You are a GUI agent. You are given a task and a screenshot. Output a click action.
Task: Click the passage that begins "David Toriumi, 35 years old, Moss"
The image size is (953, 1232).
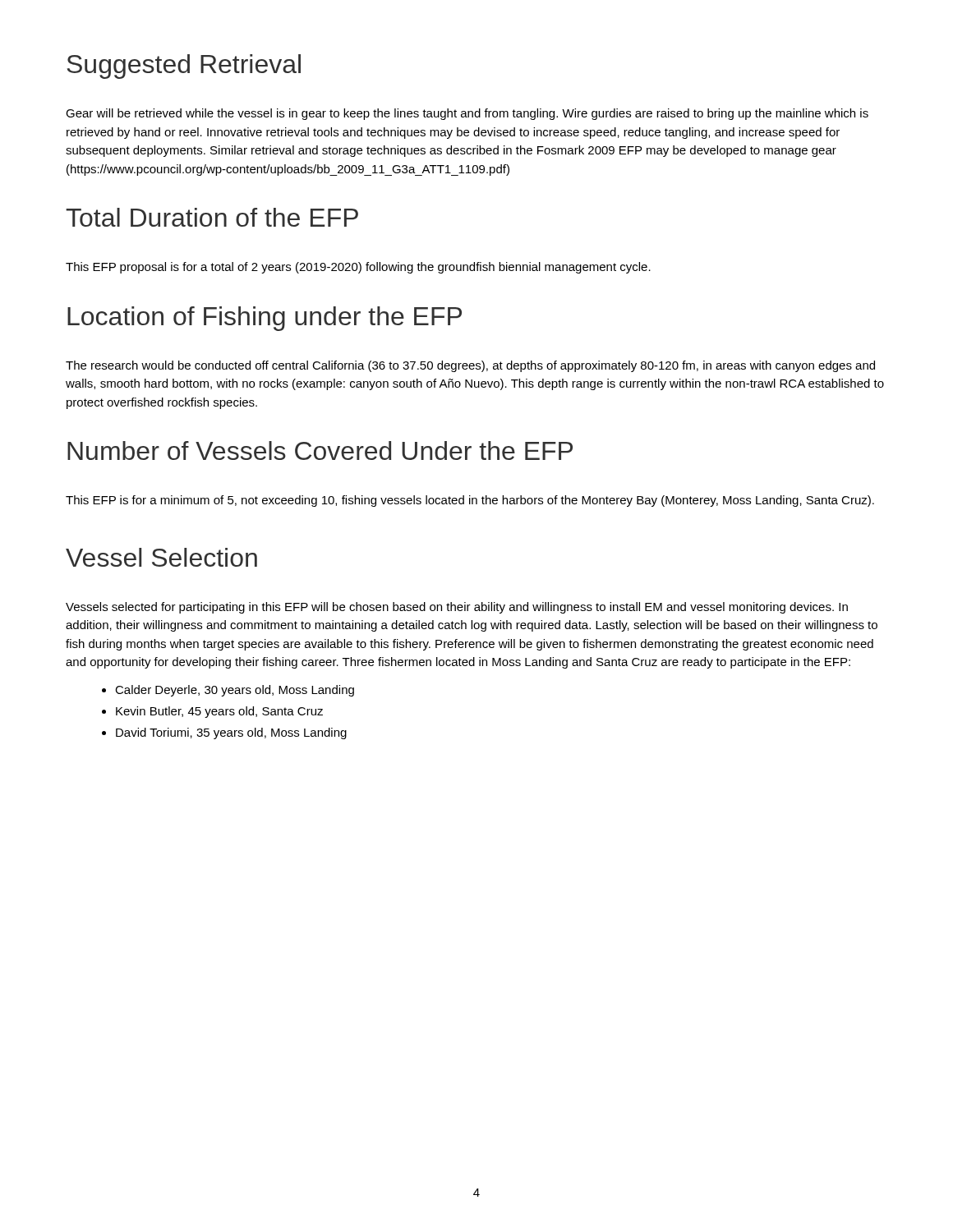tap(224, 733)
